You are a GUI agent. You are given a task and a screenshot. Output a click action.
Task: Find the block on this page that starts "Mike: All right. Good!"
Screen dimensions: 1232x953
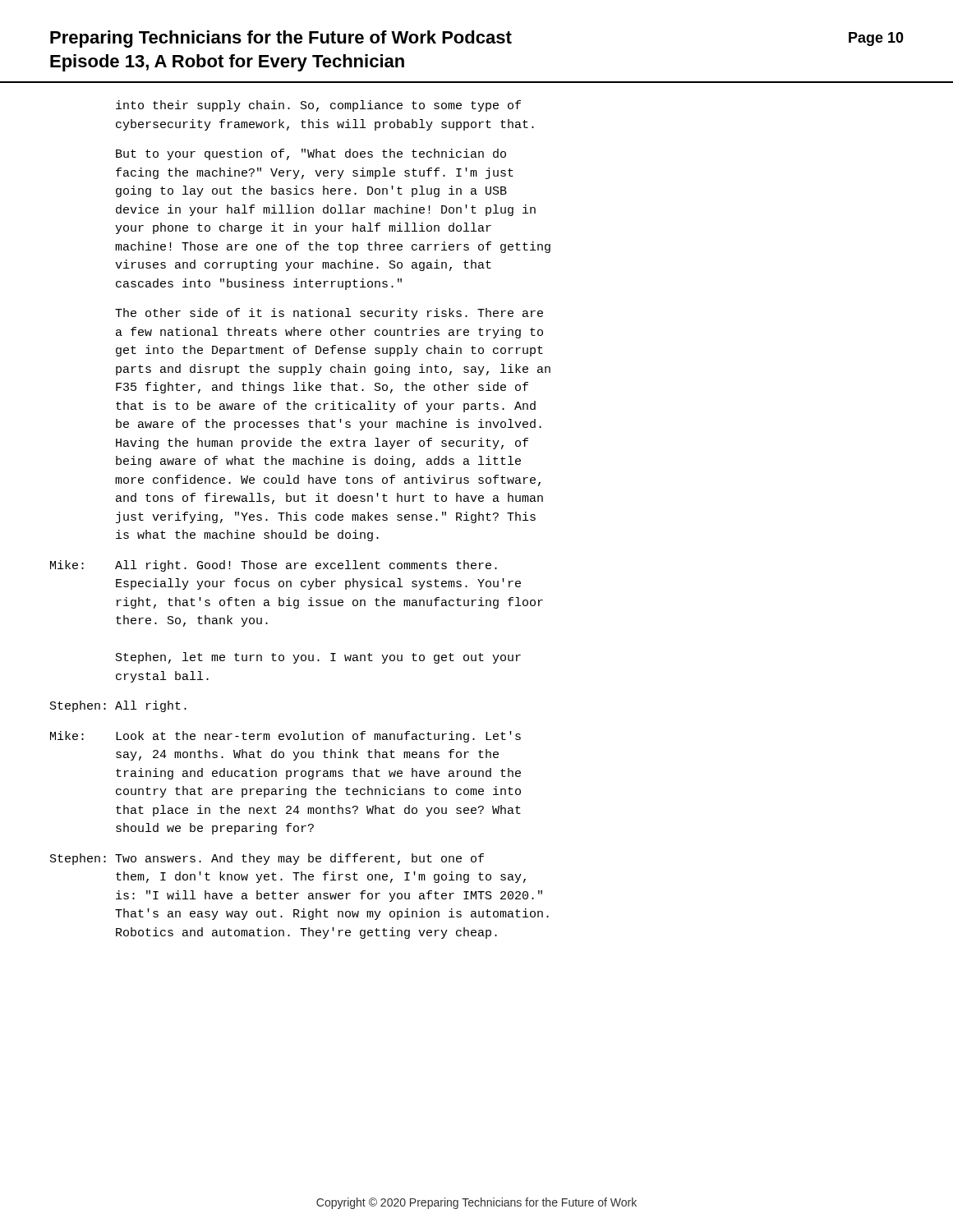(274, 566)
